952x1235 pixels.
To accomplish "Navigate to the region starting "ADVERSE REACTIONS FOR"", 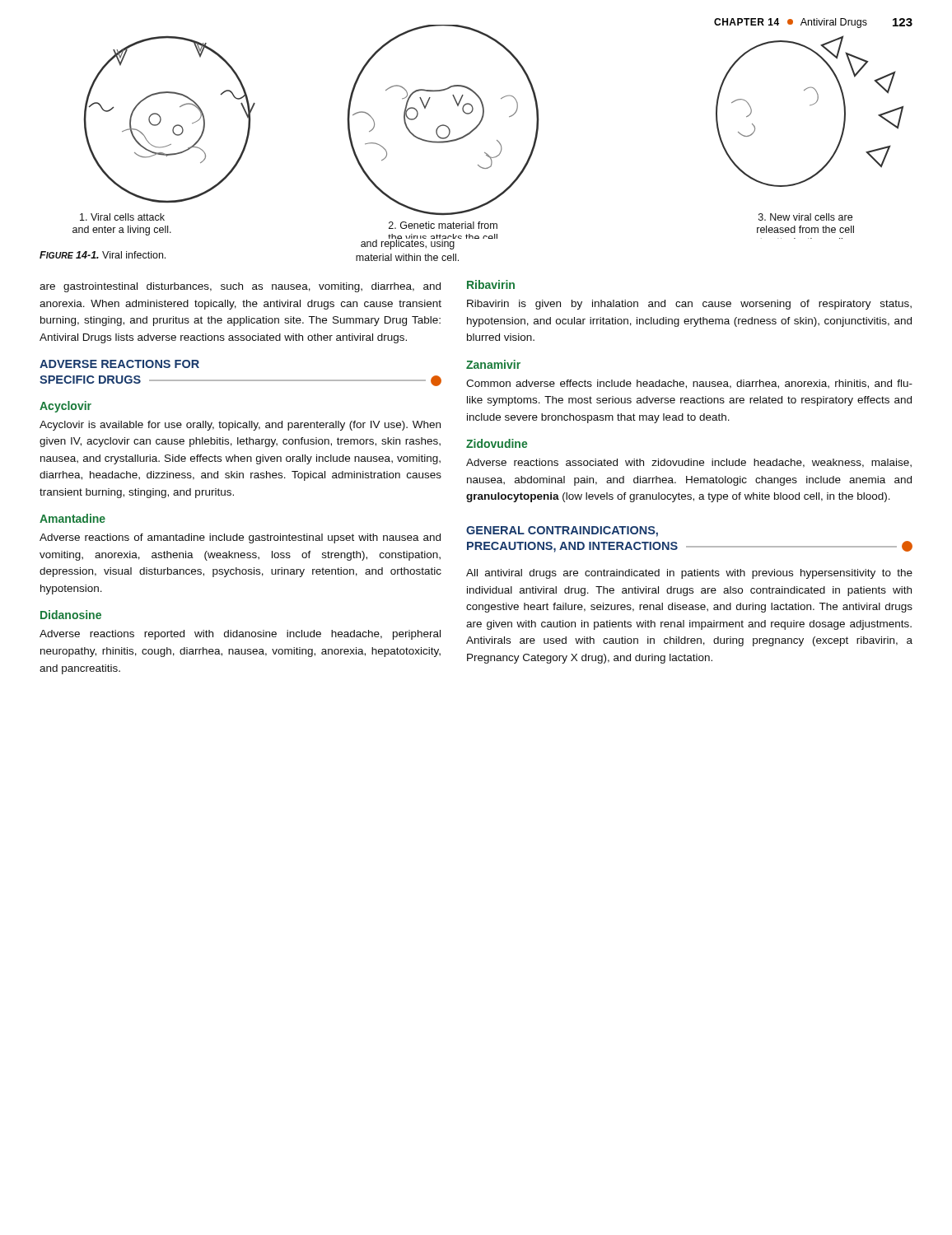I will (x=240, y=373).
